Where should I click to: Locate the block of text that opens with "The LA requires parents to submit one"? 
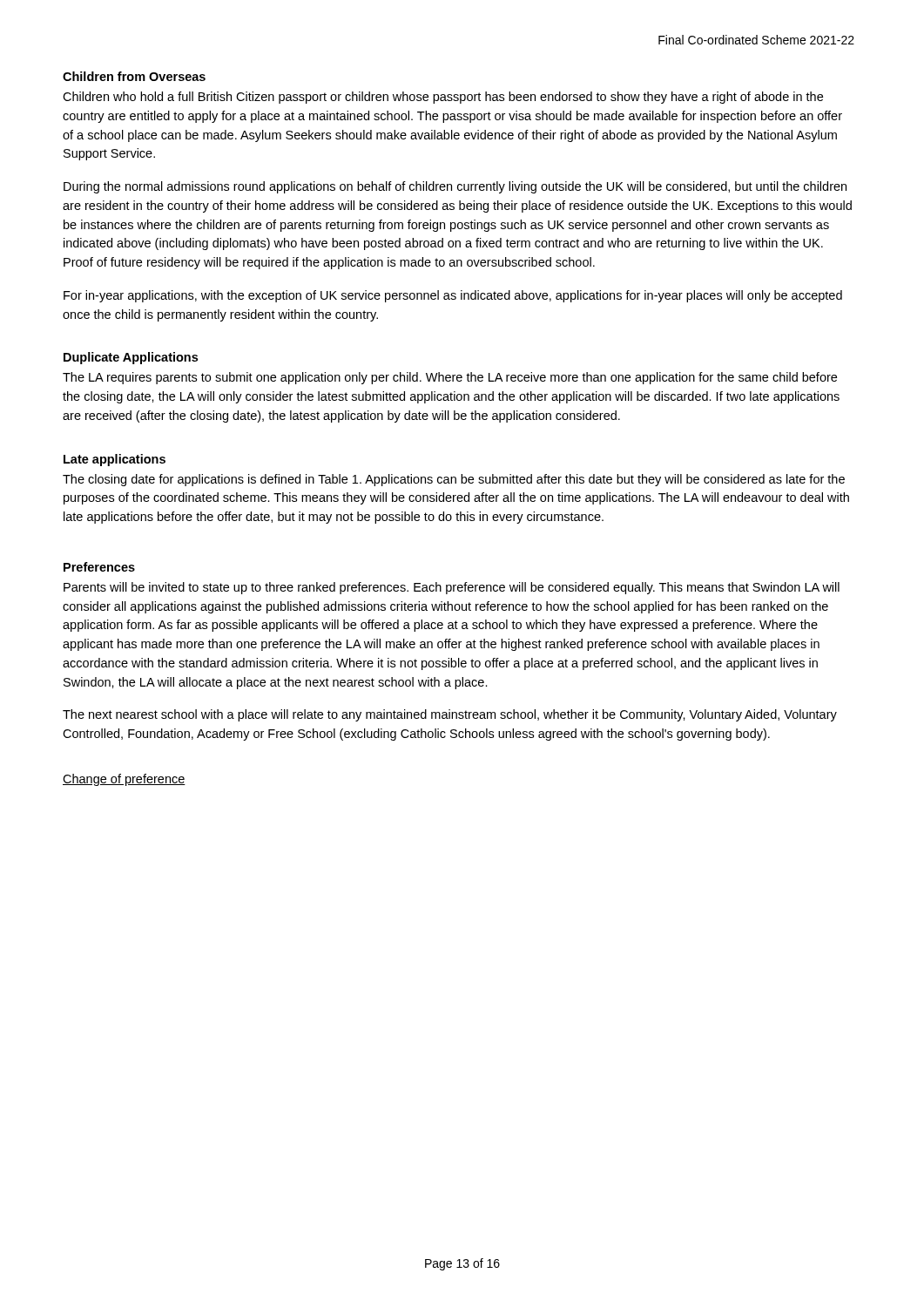click(451, 396)
